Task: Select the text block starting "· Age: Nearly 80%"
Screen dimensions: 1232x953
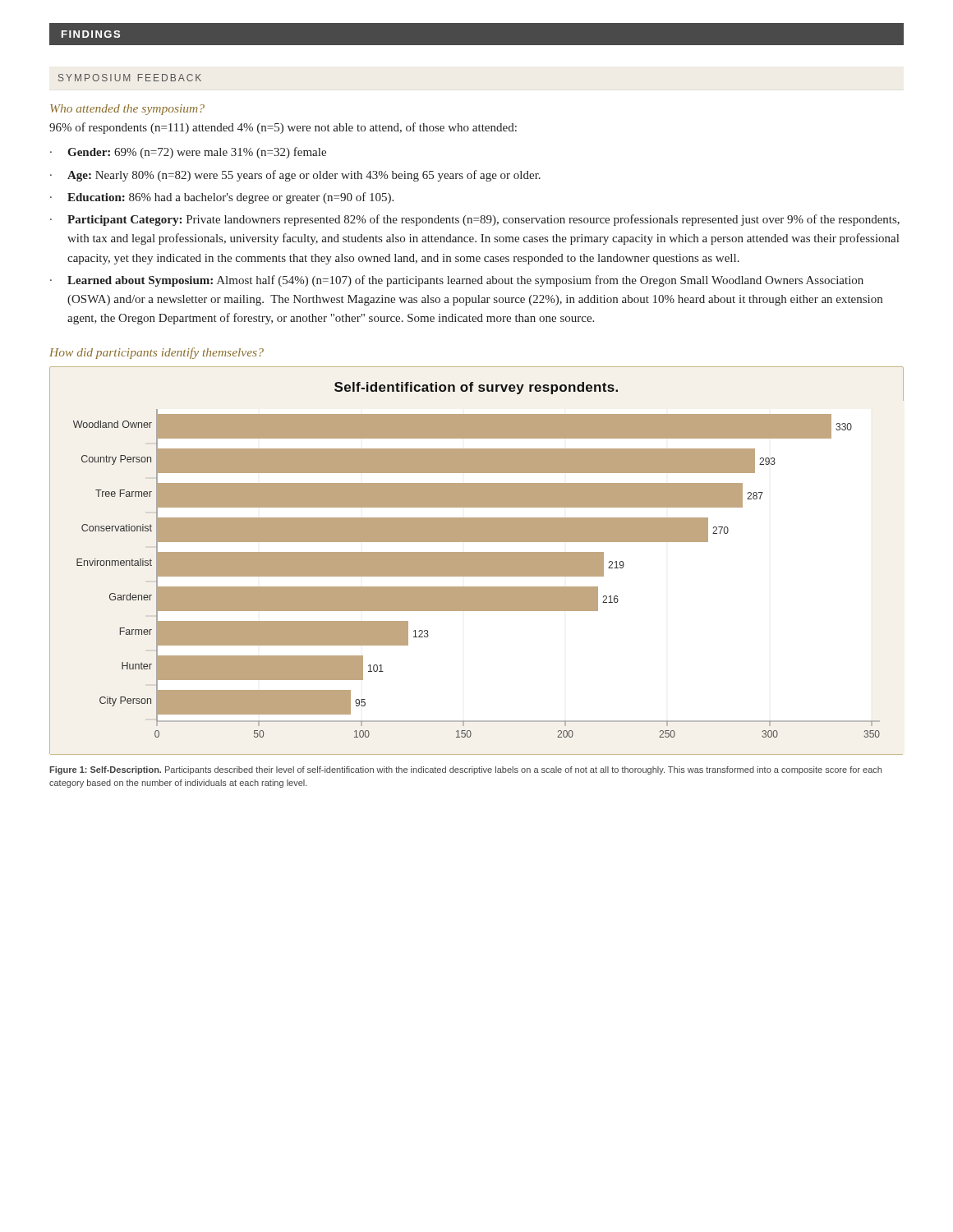Action: (x=295, y=175)
